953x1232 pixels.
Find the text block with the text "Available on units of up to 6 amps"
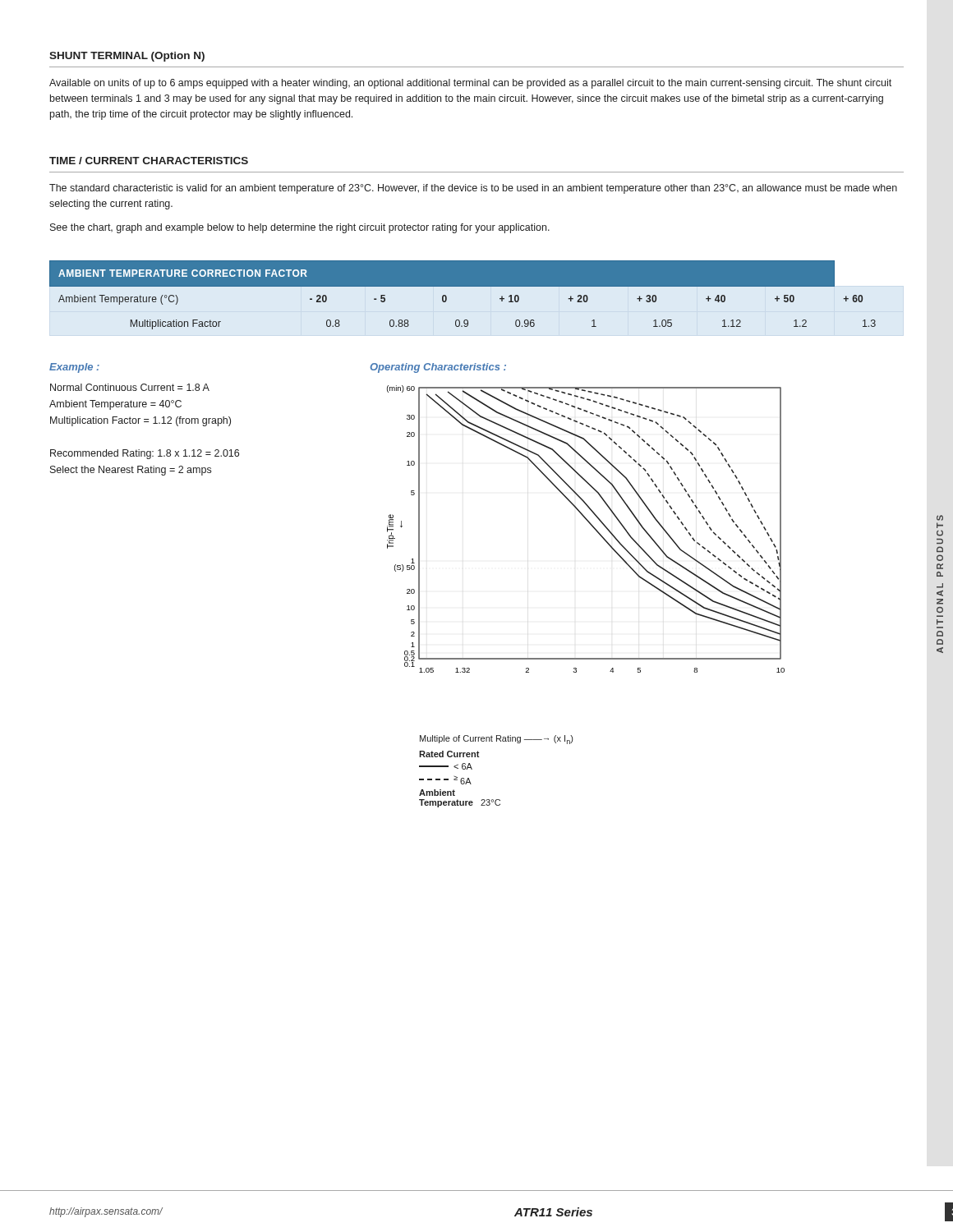[x=470, y=98]
